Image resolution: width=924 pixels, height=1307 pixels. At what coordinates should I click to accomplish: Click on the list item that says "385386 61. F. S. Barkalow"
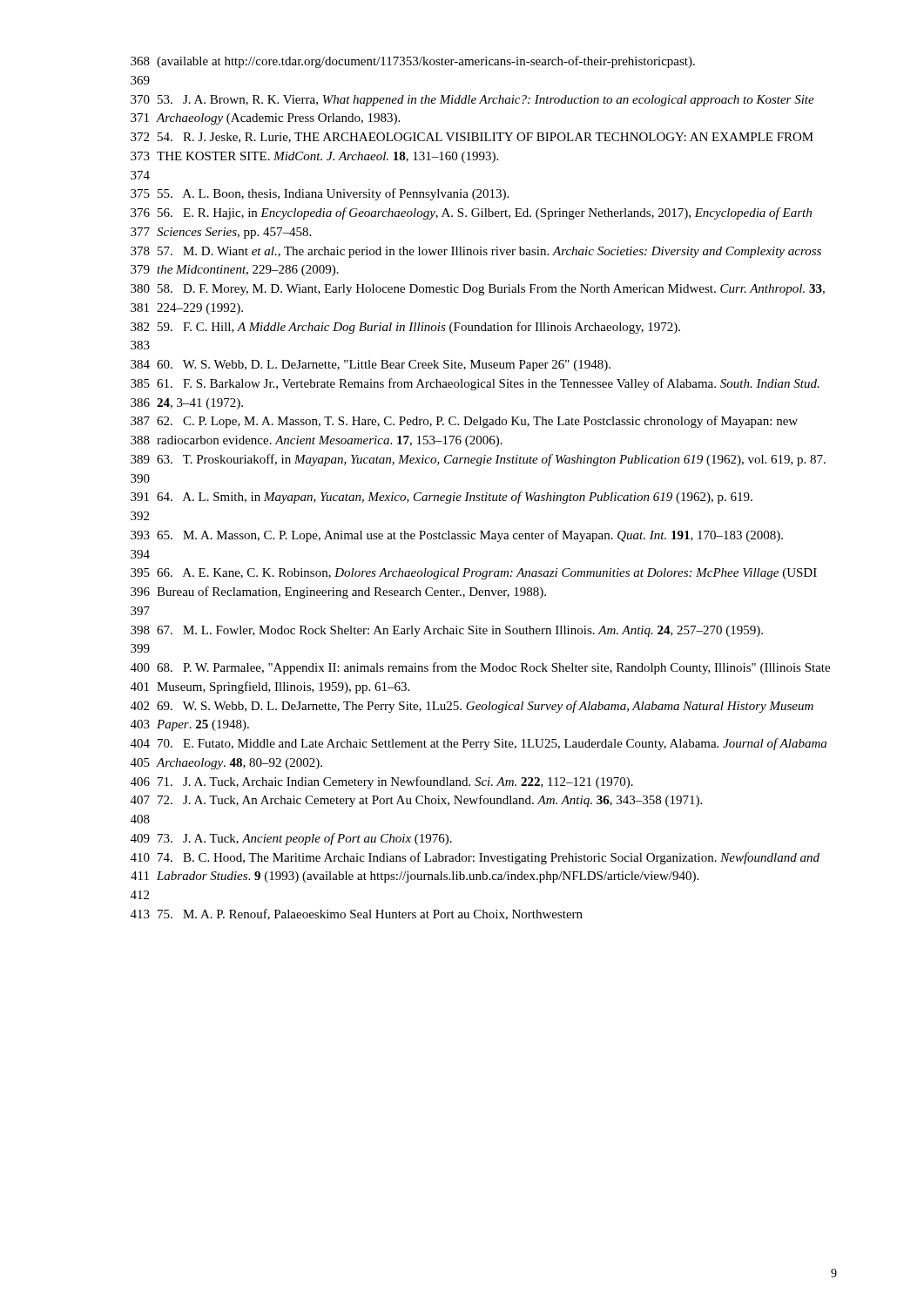pyautogui.click(x=471, y=393)
